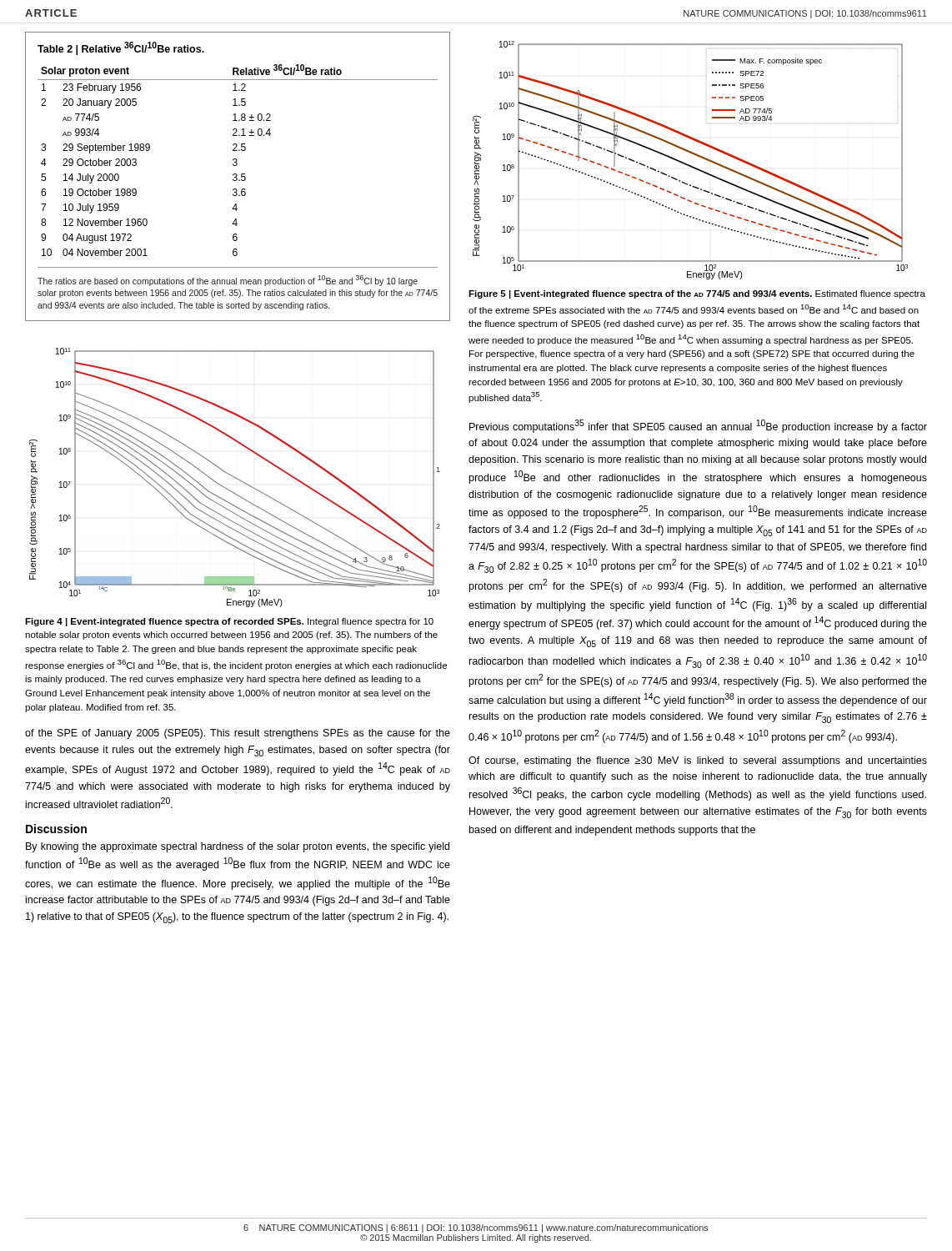Image resolution: width=952 pixels, height=1251 pixels.
Task: Locate the text block with the text "of the SPE"
Action: pos(238,769)
